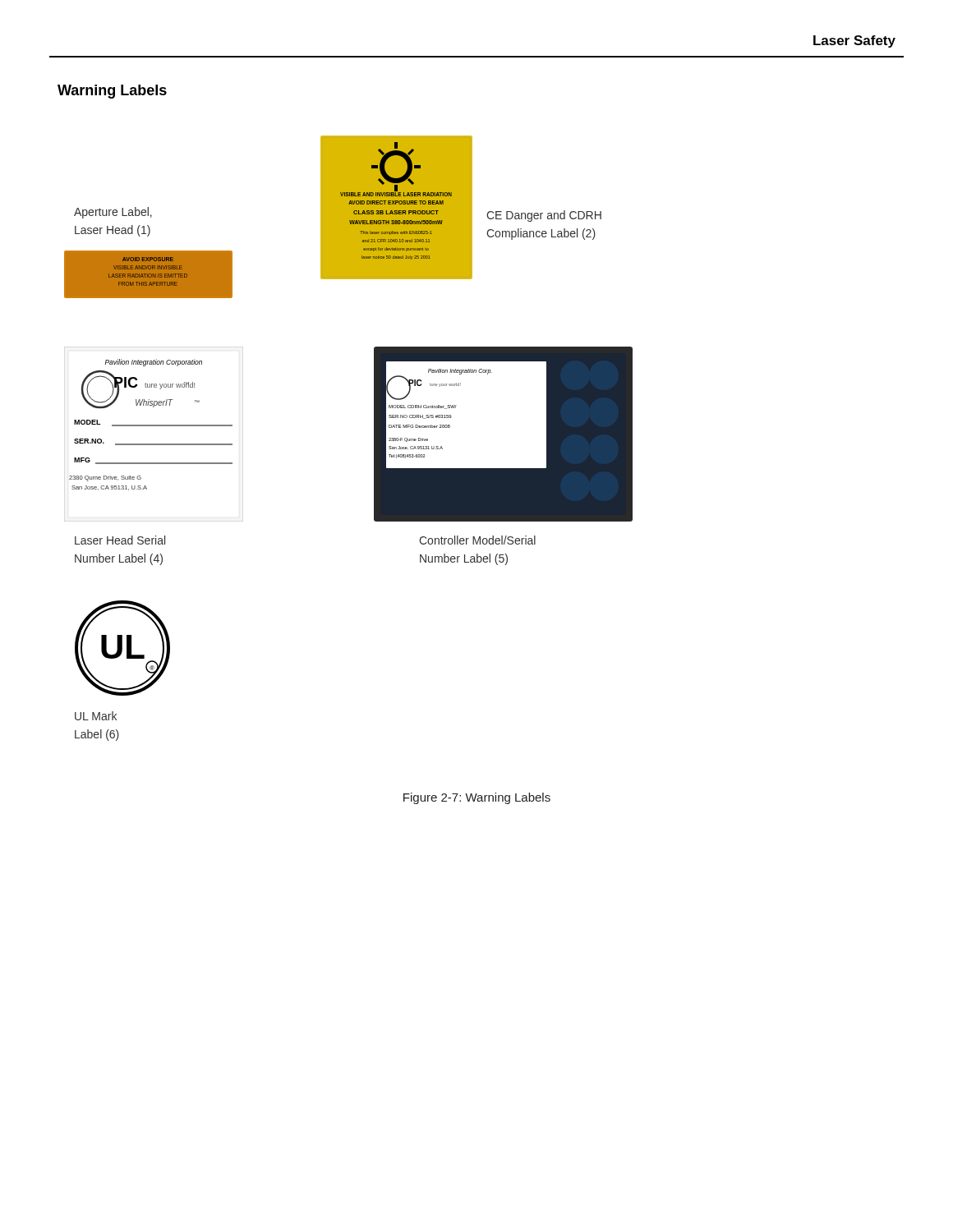Click where it says "UL Mark Label (6)"
Screen dimensions: 1232x953
click(97, 725)
